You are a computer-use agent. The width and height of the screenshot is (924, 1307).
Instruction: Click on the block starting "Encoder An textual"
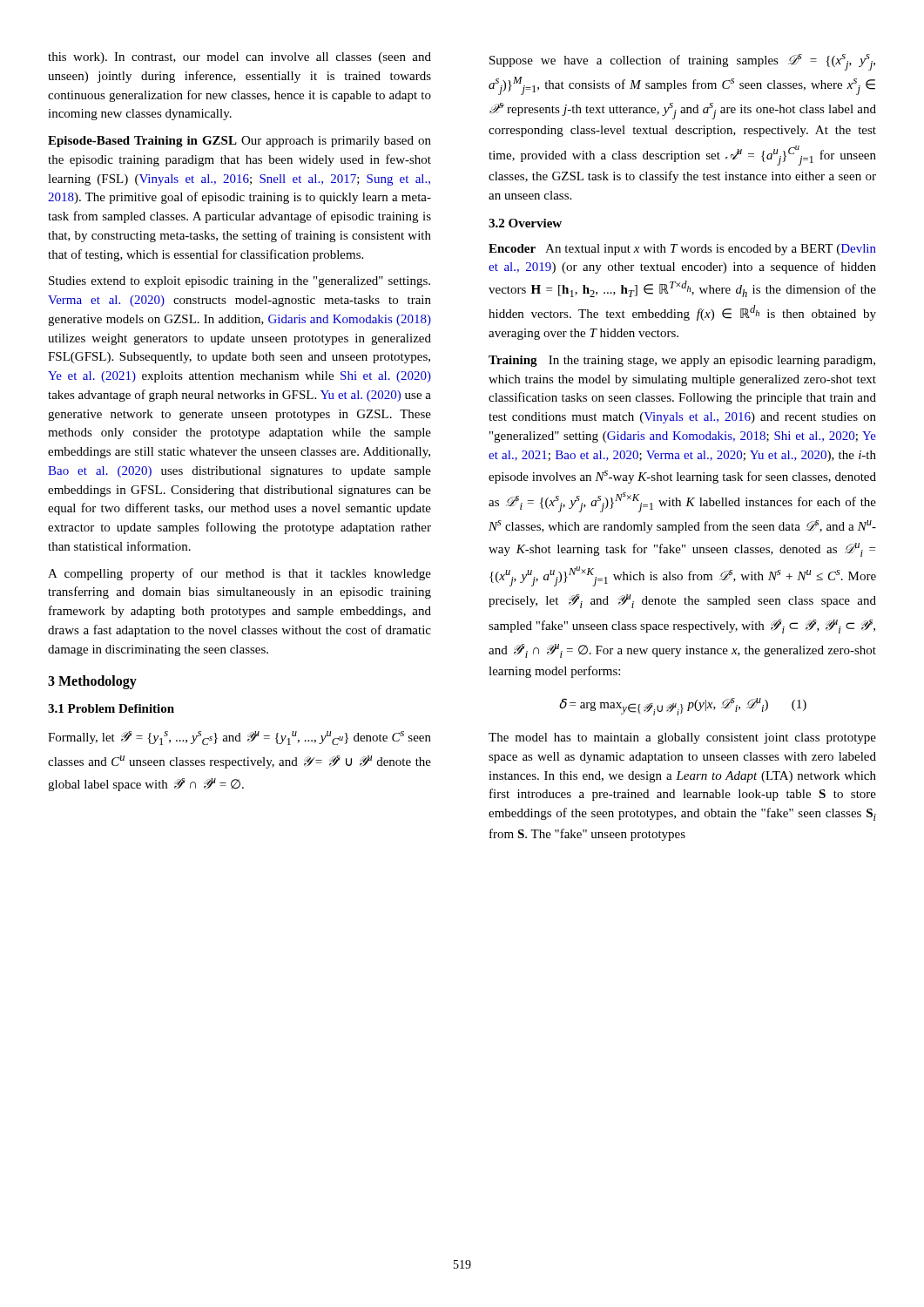[x=682, y=291]
